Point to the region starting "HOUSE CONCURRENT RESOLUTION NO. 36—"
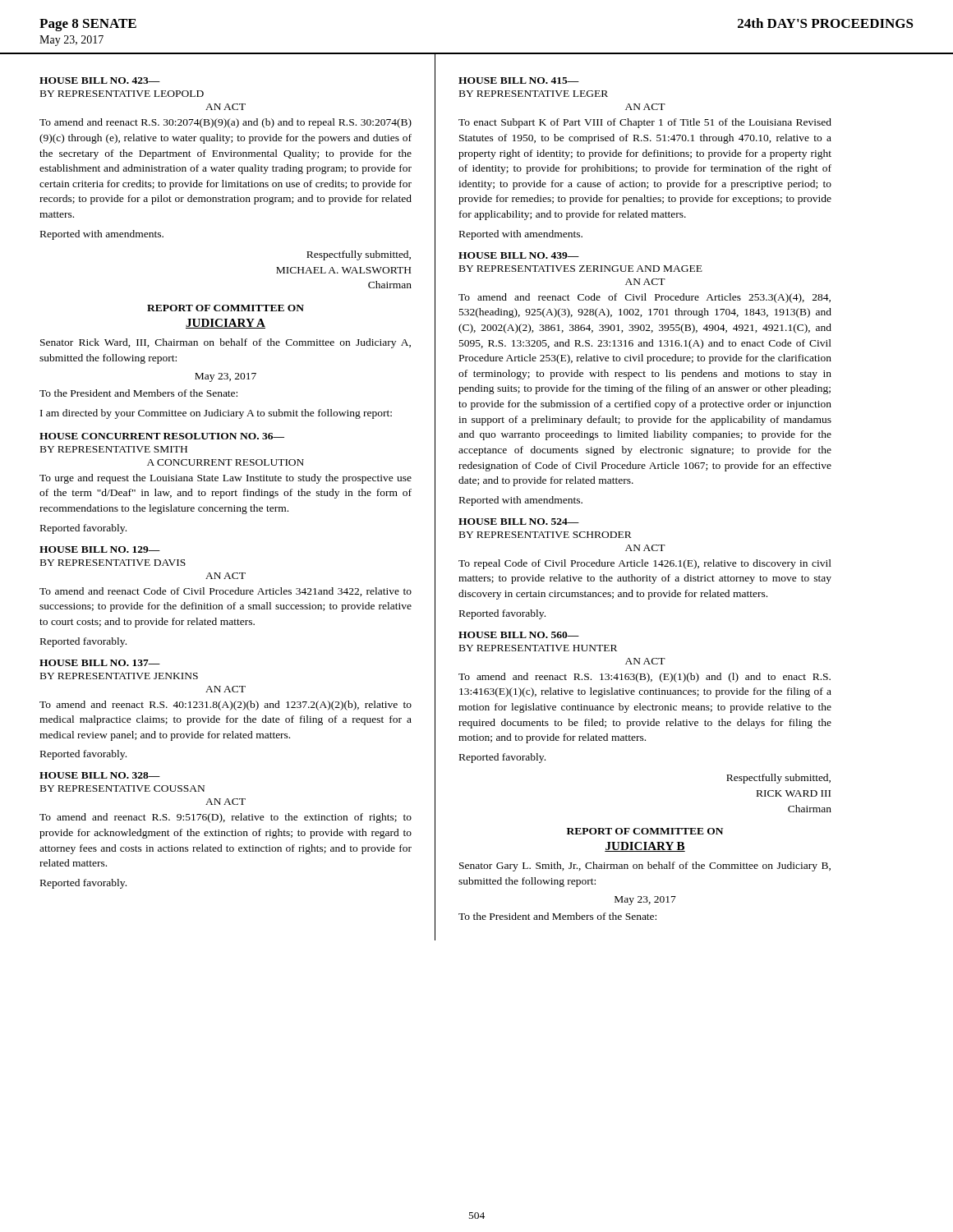Viewport: 953px width, 1232px height. [226, 449]
